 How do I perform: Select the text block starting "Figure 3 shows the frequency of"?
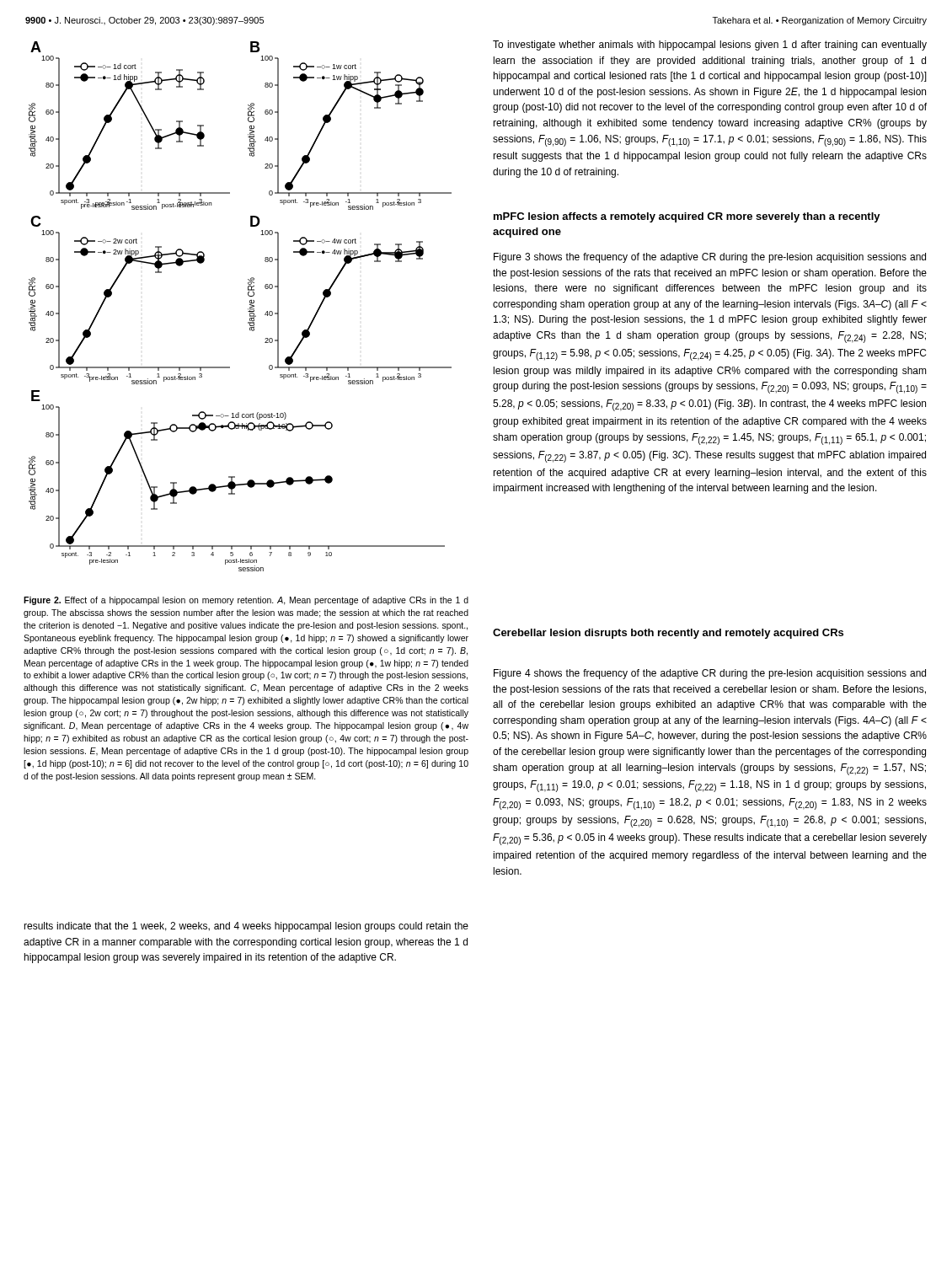tap(710, 373)
